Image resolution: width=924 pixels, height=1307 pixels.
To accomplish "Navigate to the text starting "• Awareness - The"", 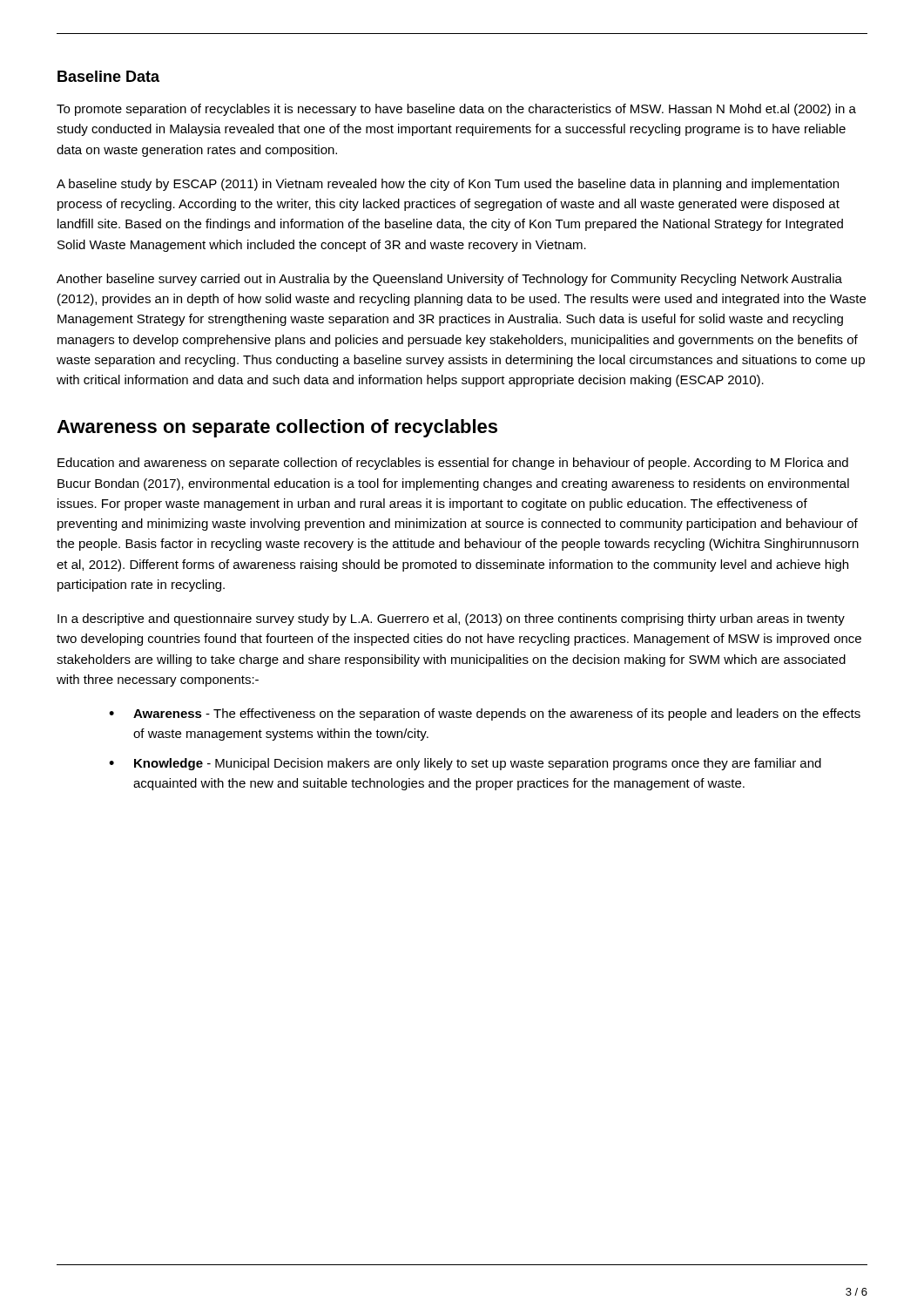I will click(x=488, y=723).
